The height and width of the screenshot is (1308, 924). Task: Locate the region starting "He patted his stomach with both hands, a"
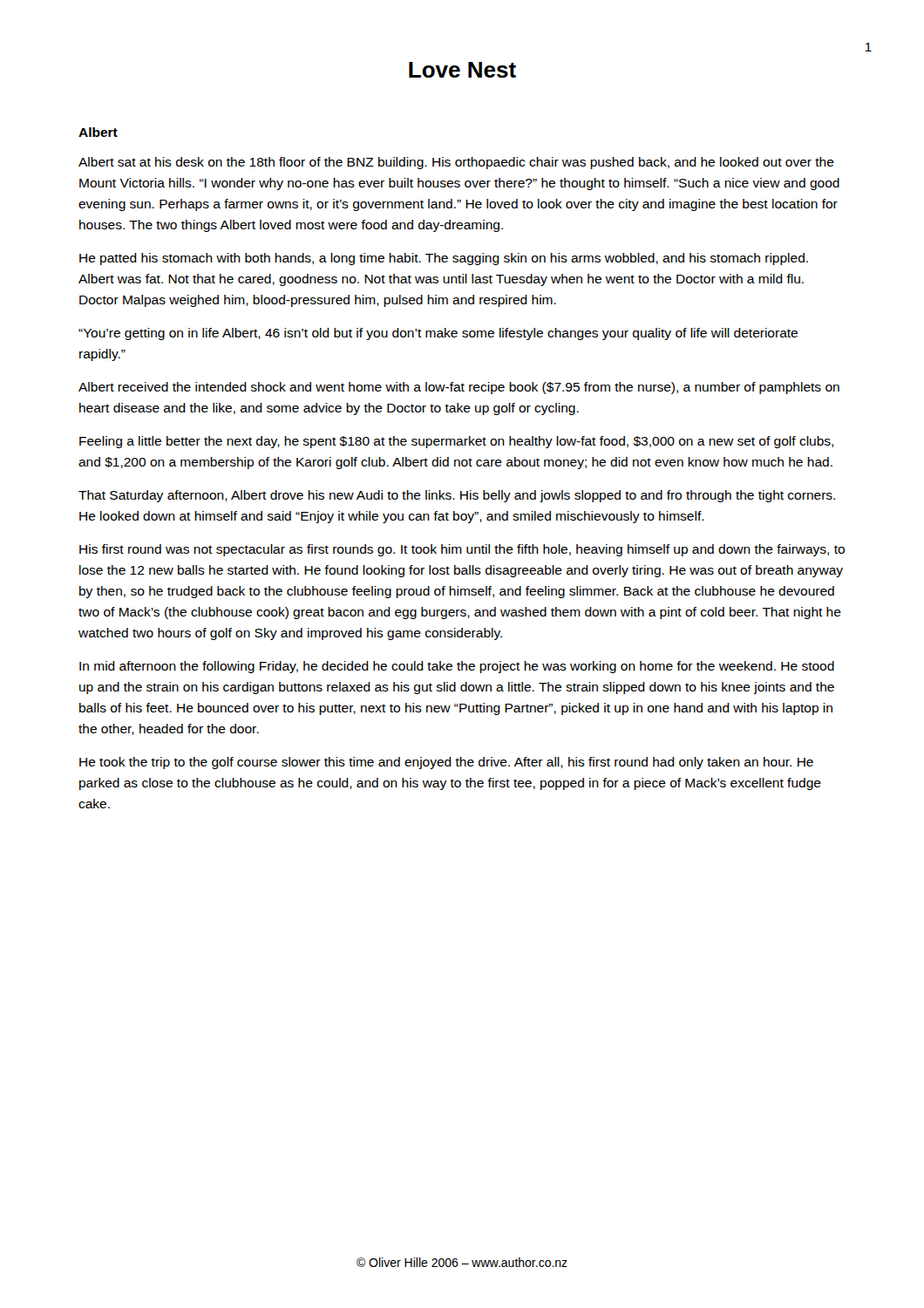point(444,279)
